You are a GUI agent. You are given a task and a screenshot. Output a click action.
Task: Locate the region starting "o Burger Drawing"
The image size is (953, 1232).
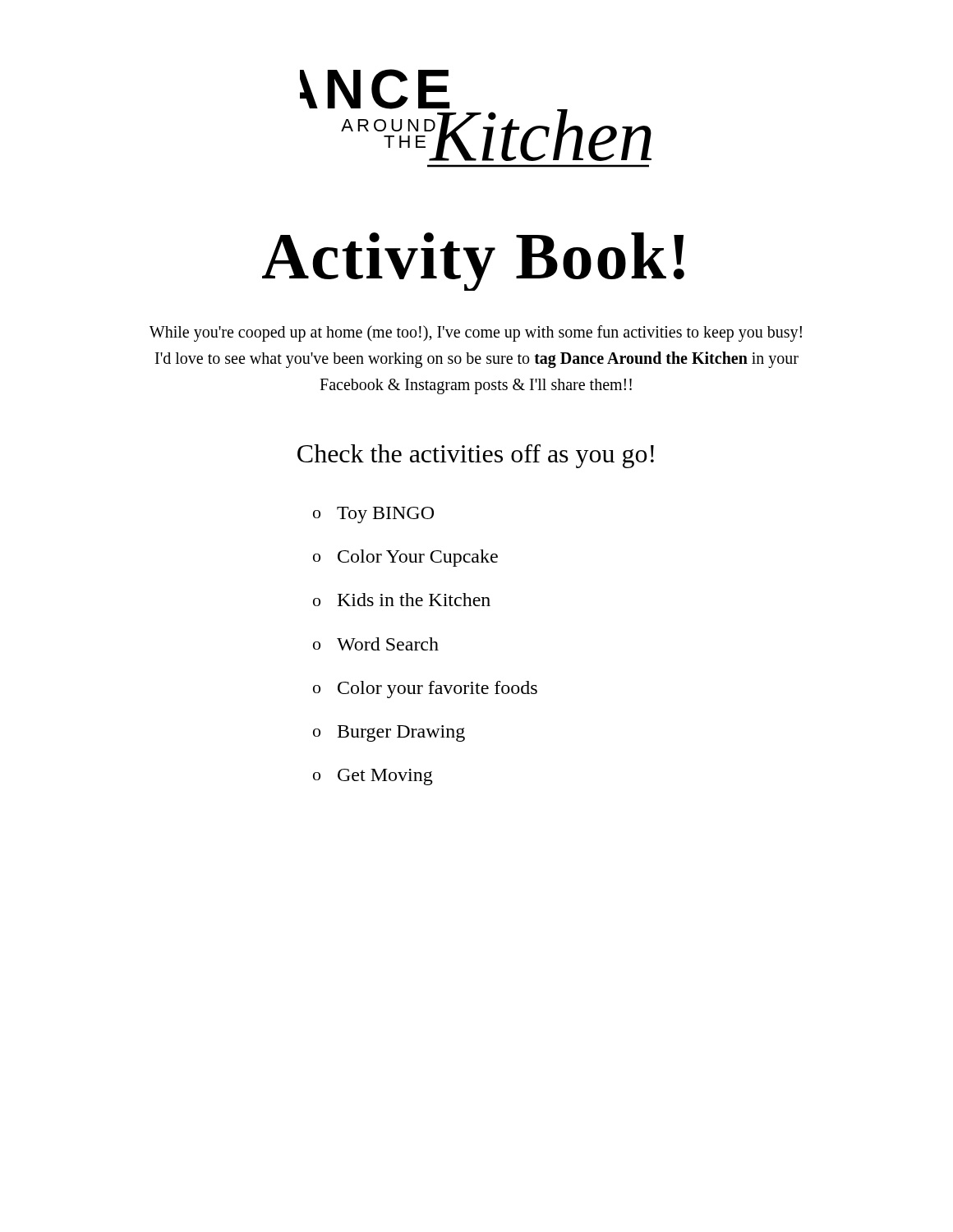(x=389, y=731)
